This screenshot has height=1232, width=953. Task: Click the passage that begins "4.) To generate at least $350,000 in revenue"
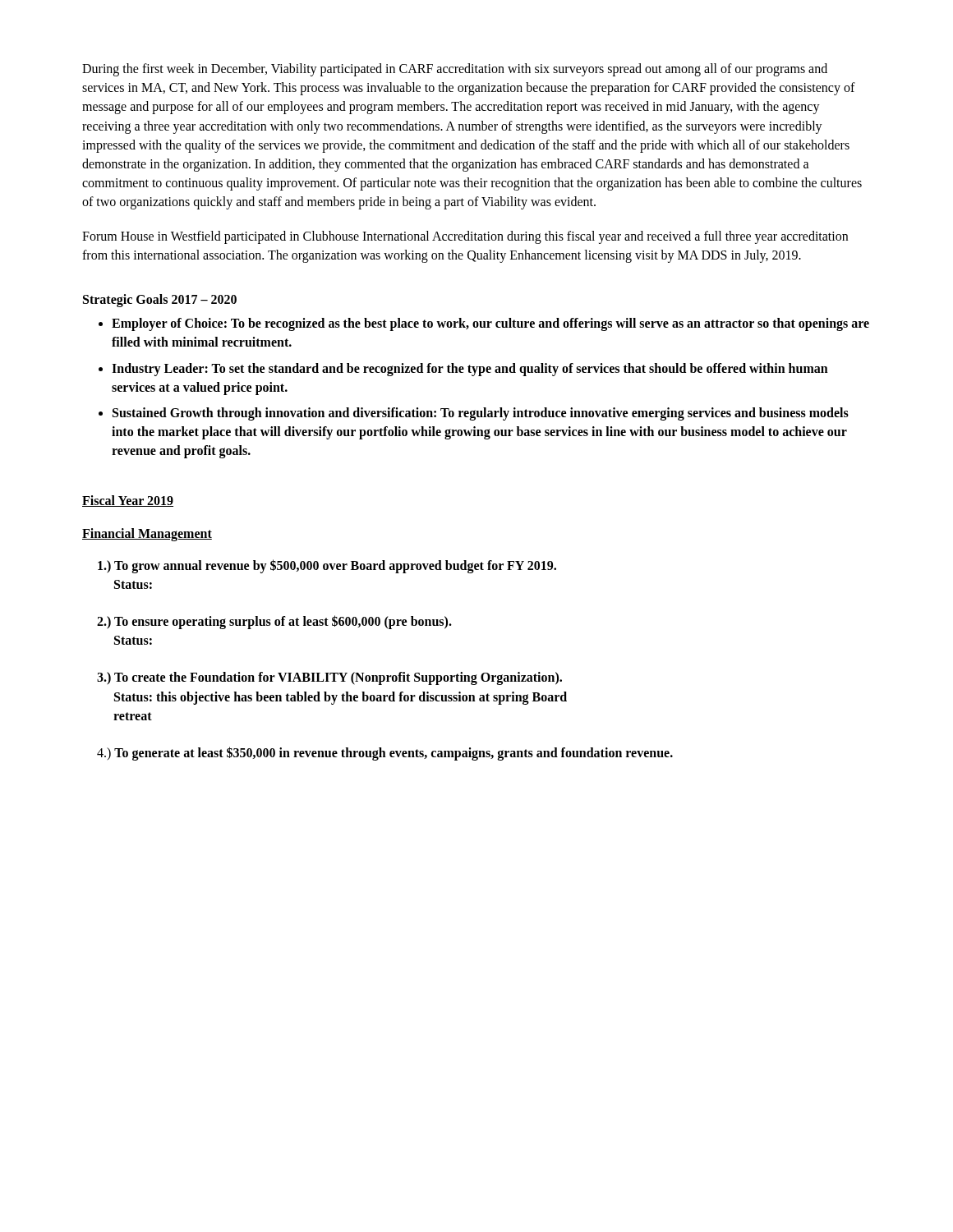click(x=385, y=753)
